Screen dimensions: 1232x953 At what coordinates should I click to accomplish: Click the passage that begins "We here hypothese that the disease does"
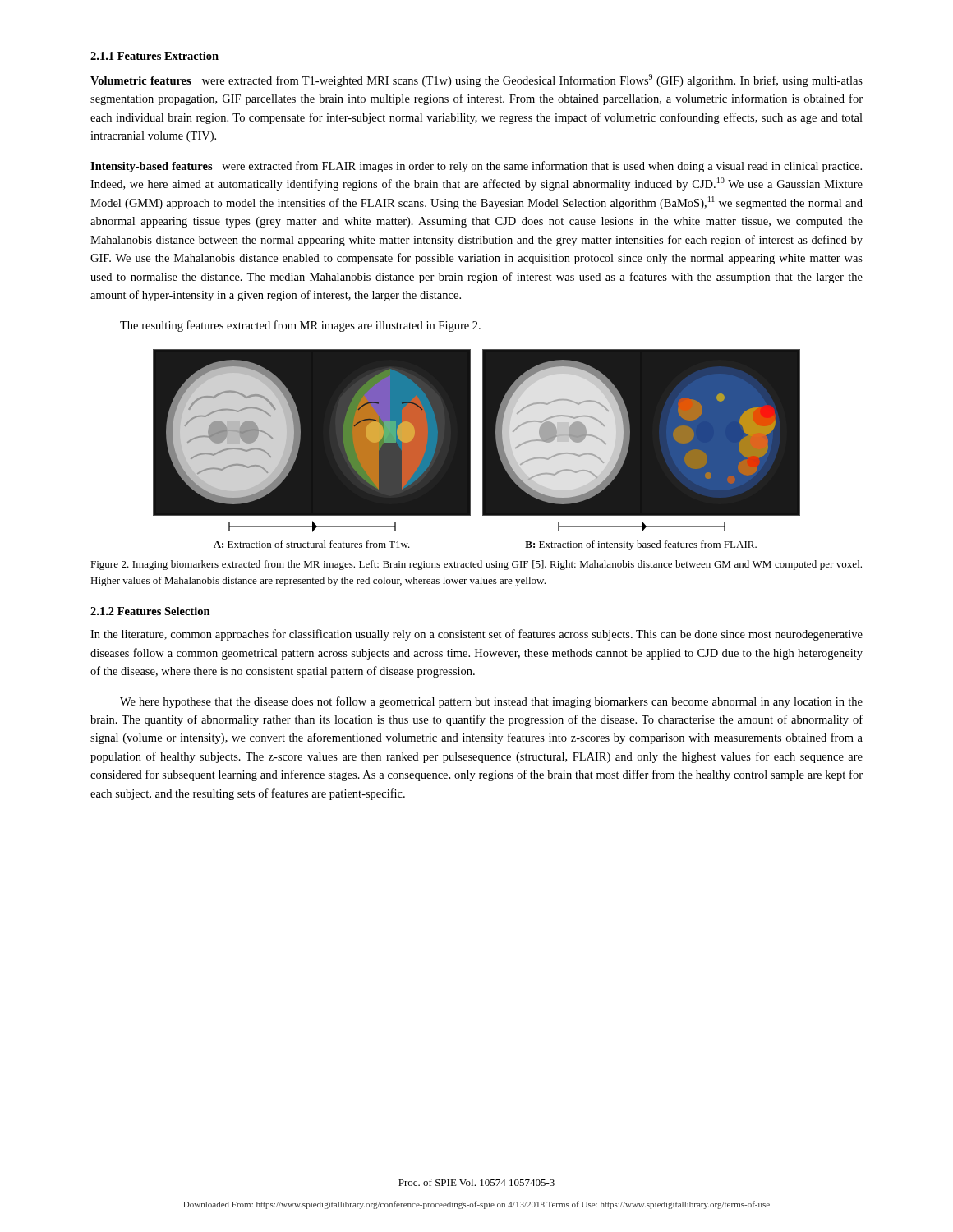[x=476, y=747]
